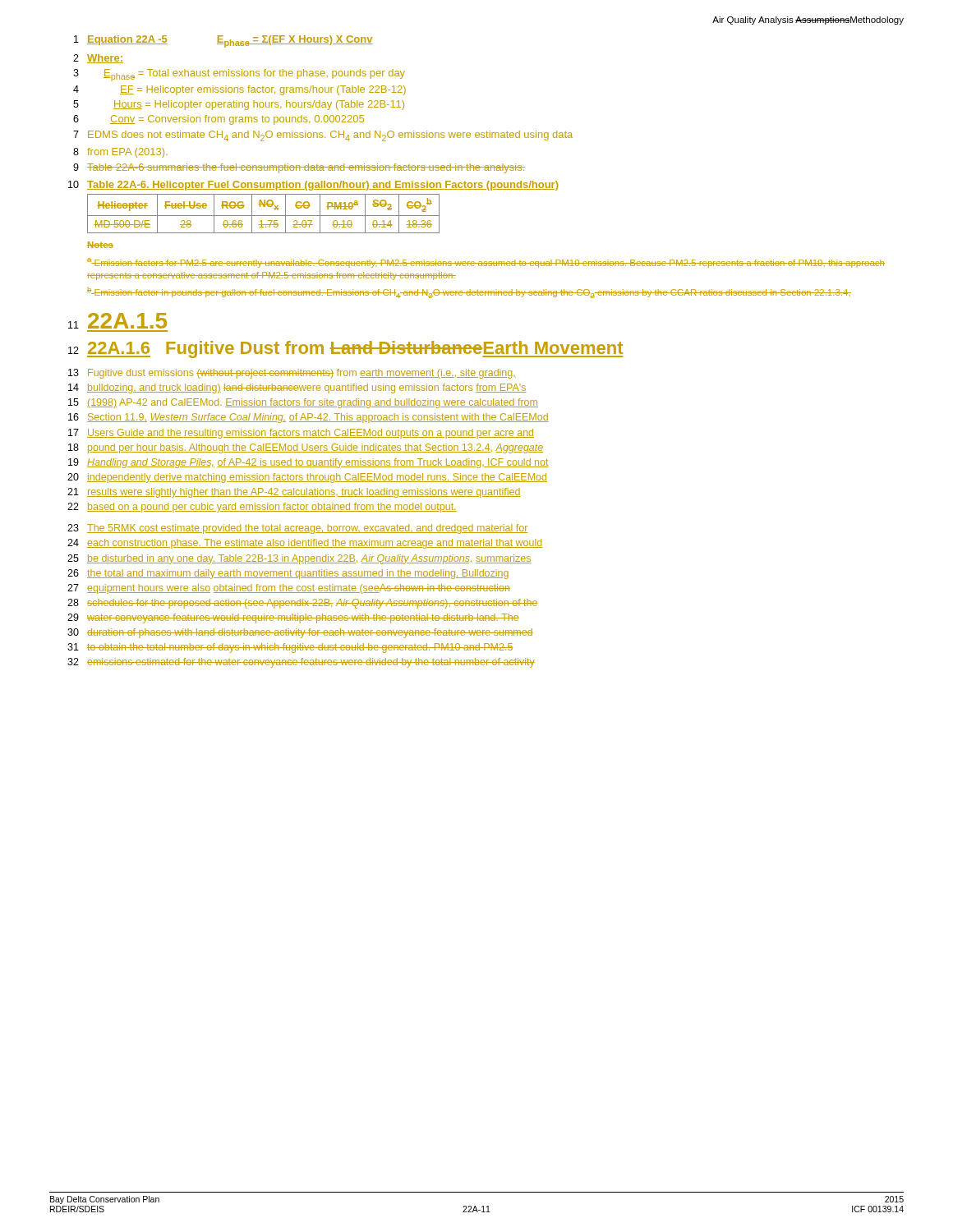This screenshot has width=953, height=1232.
Task: Click on the text that reads "8 from EPA (2013)."
Action: [x=109, y=151]
